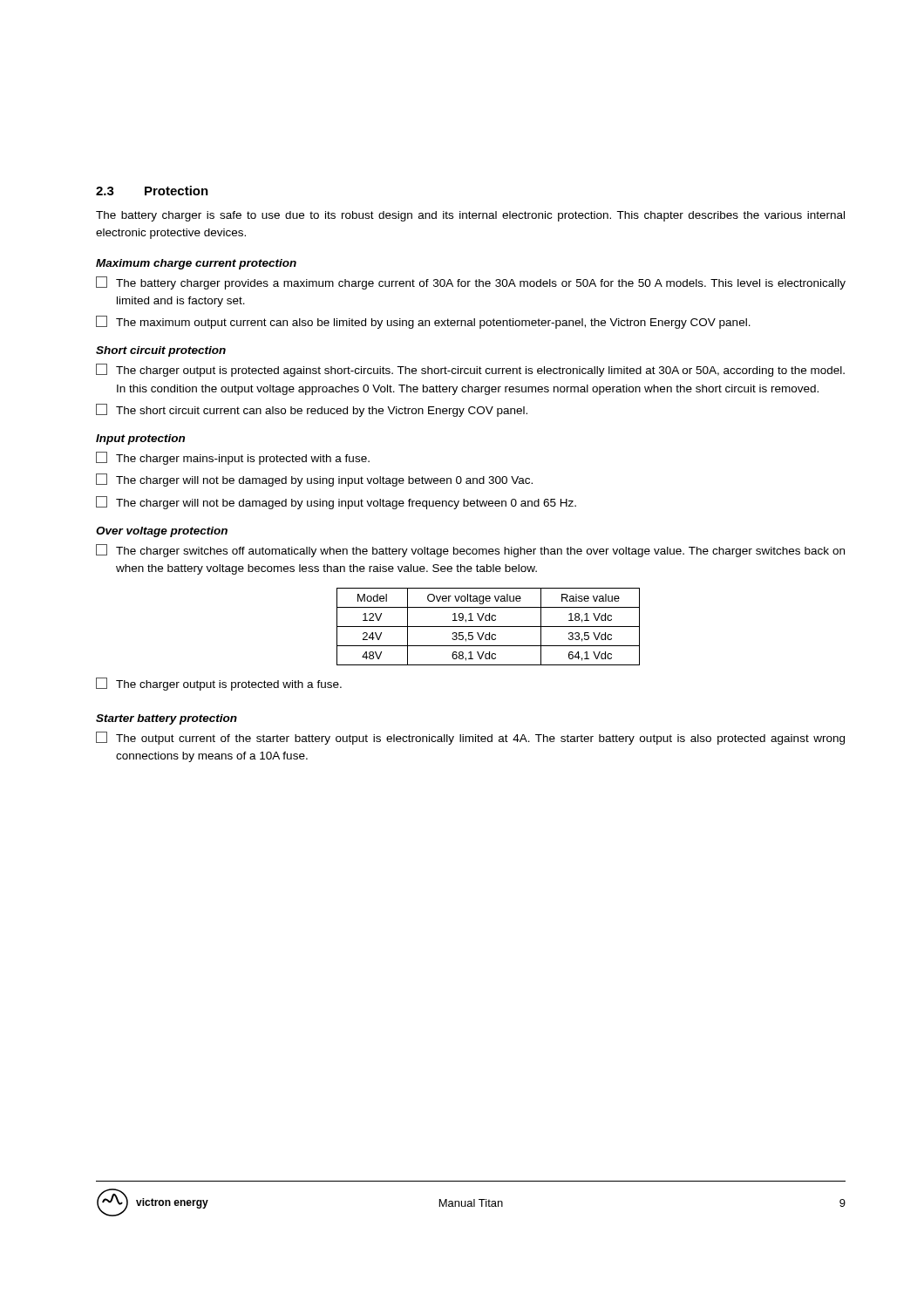The width and height of the screenshot is (924, 1308).
Task: Locate the list item that says "The output current of the starter"
Action: tap(471, 747)
